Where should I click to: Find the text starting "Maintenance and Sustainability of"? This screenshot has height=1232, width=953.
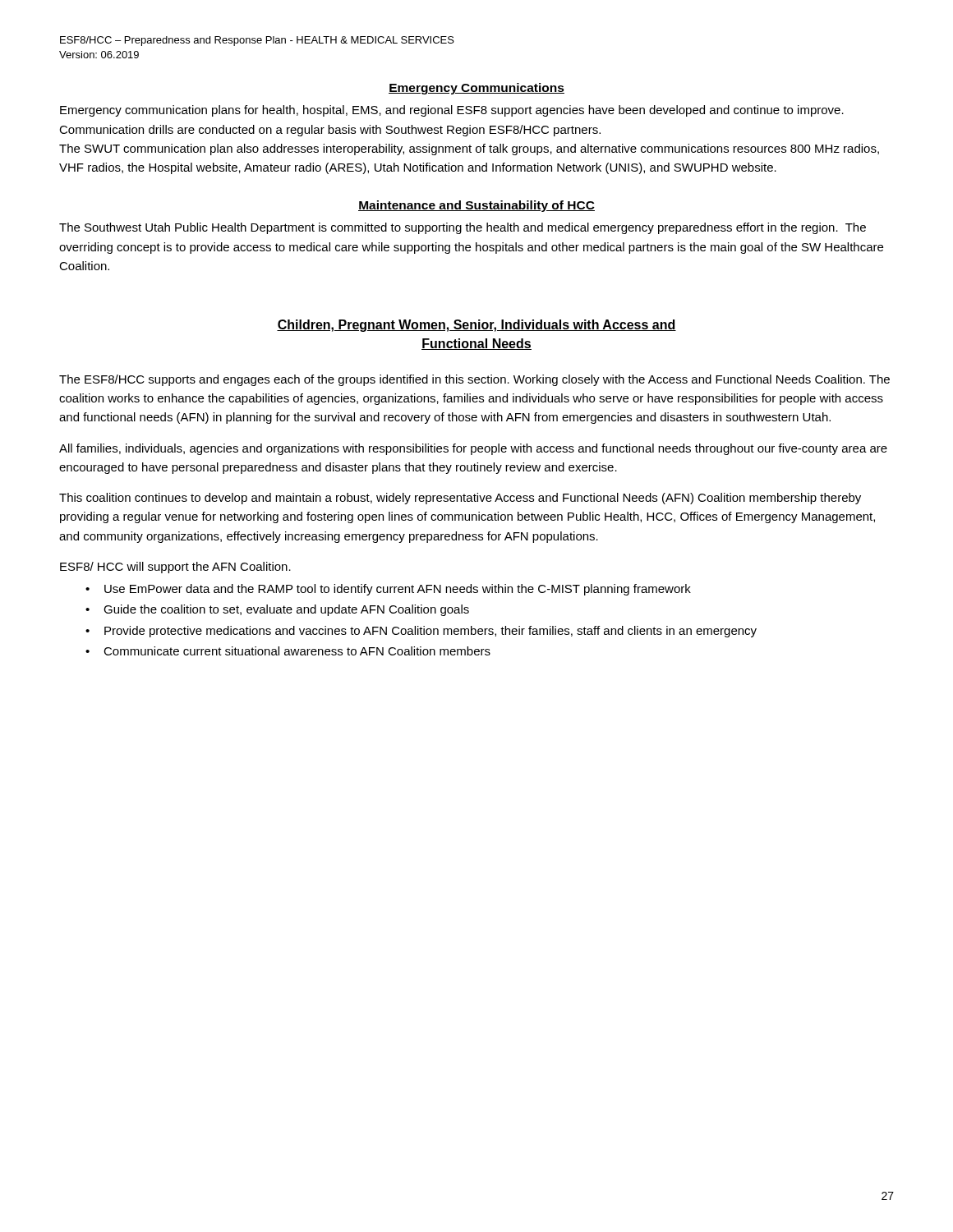(x=476, y=205)
